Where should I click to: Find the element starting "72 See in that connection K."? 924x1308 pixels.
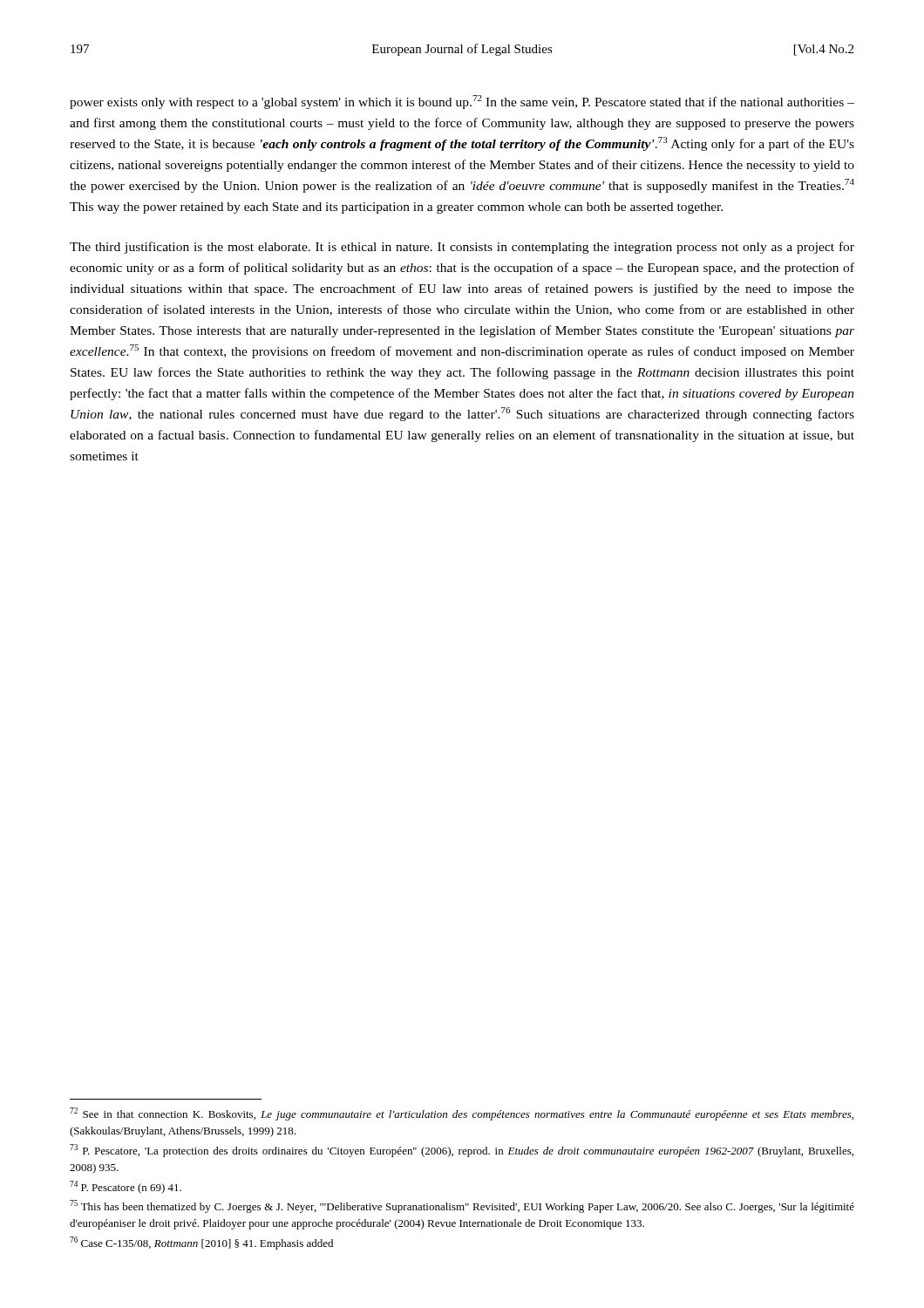pos(462,1122)
